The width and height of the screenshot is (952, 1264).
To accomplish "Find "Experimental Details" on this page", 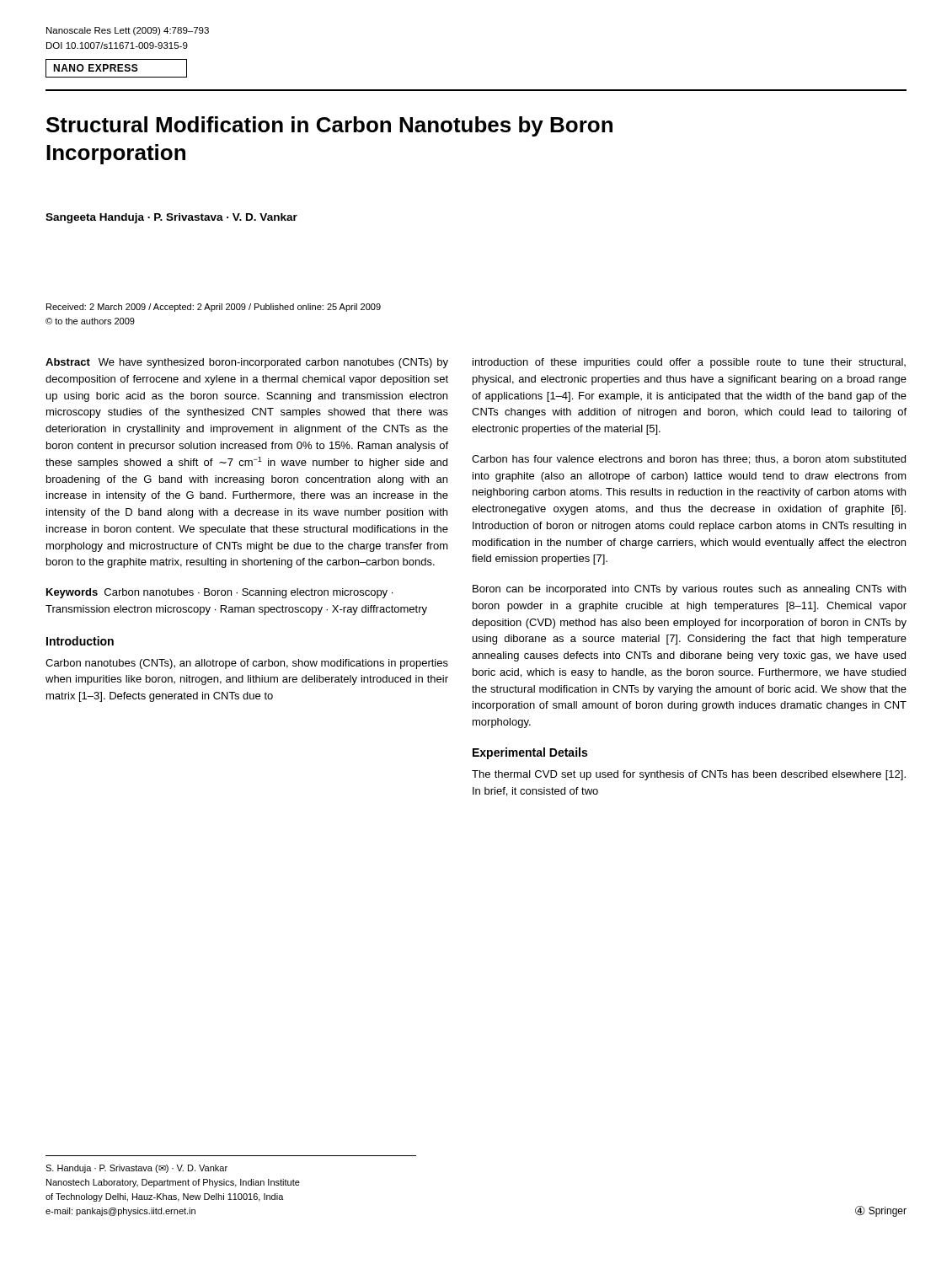I will coord(530,752).
